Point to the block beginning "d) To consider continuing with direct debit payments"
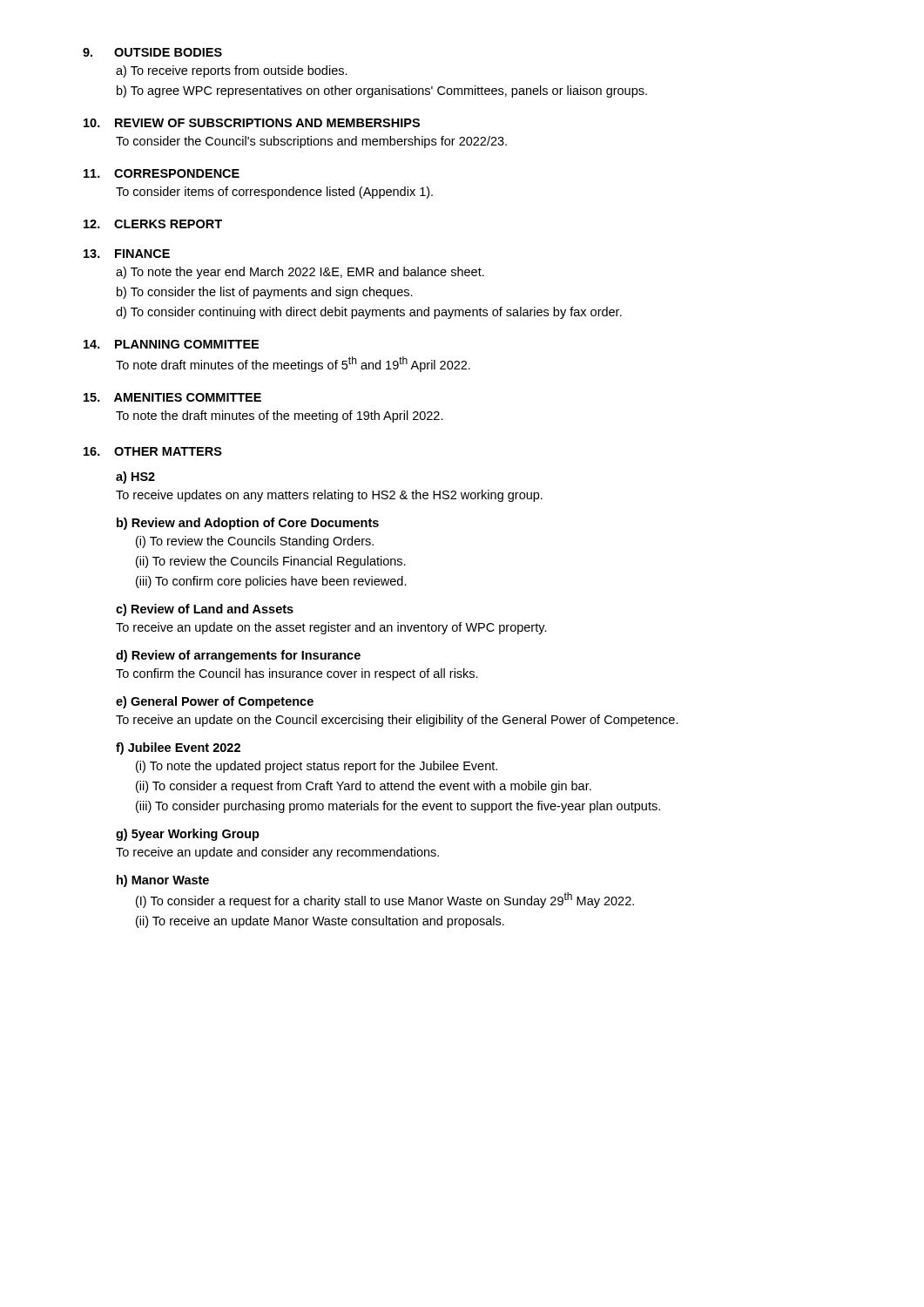The height and width of the screenshot is (1307, 924). 369,312
